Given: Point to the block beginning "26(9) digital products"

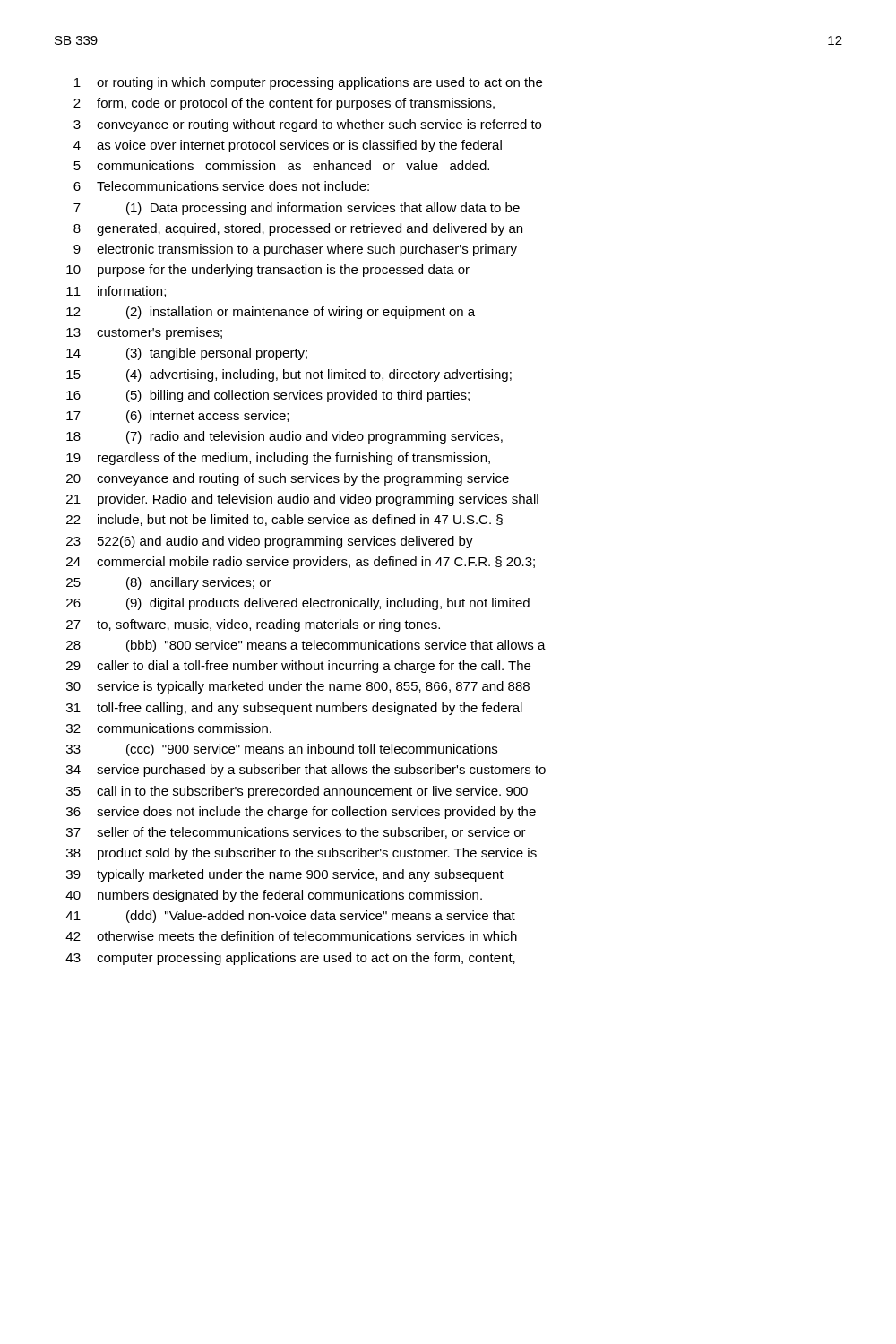Looking at the screenshot, I should click(x=448, y=613).
